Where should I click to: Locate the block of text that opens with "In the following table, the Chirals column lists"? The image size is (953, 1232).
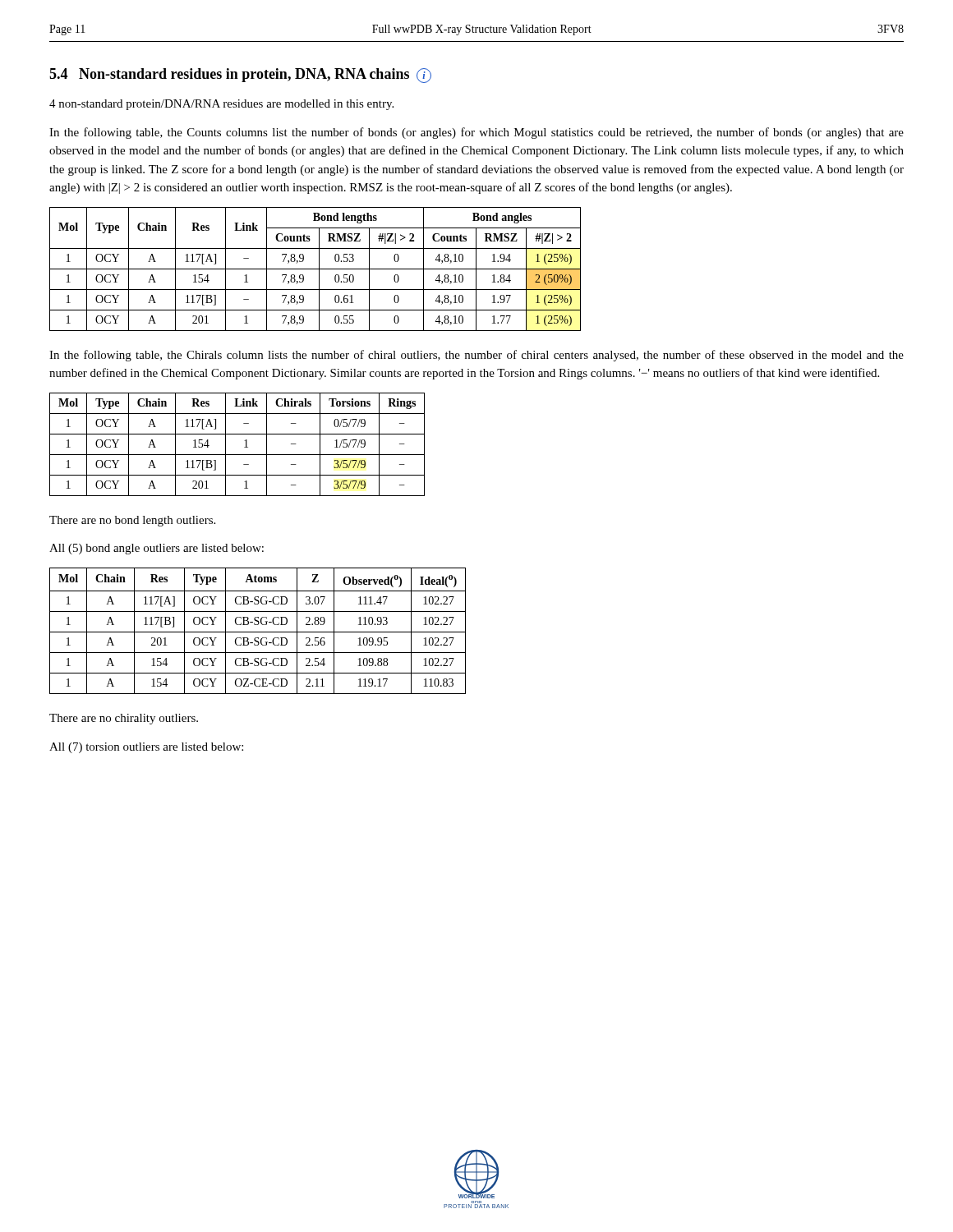coord(476,364)
